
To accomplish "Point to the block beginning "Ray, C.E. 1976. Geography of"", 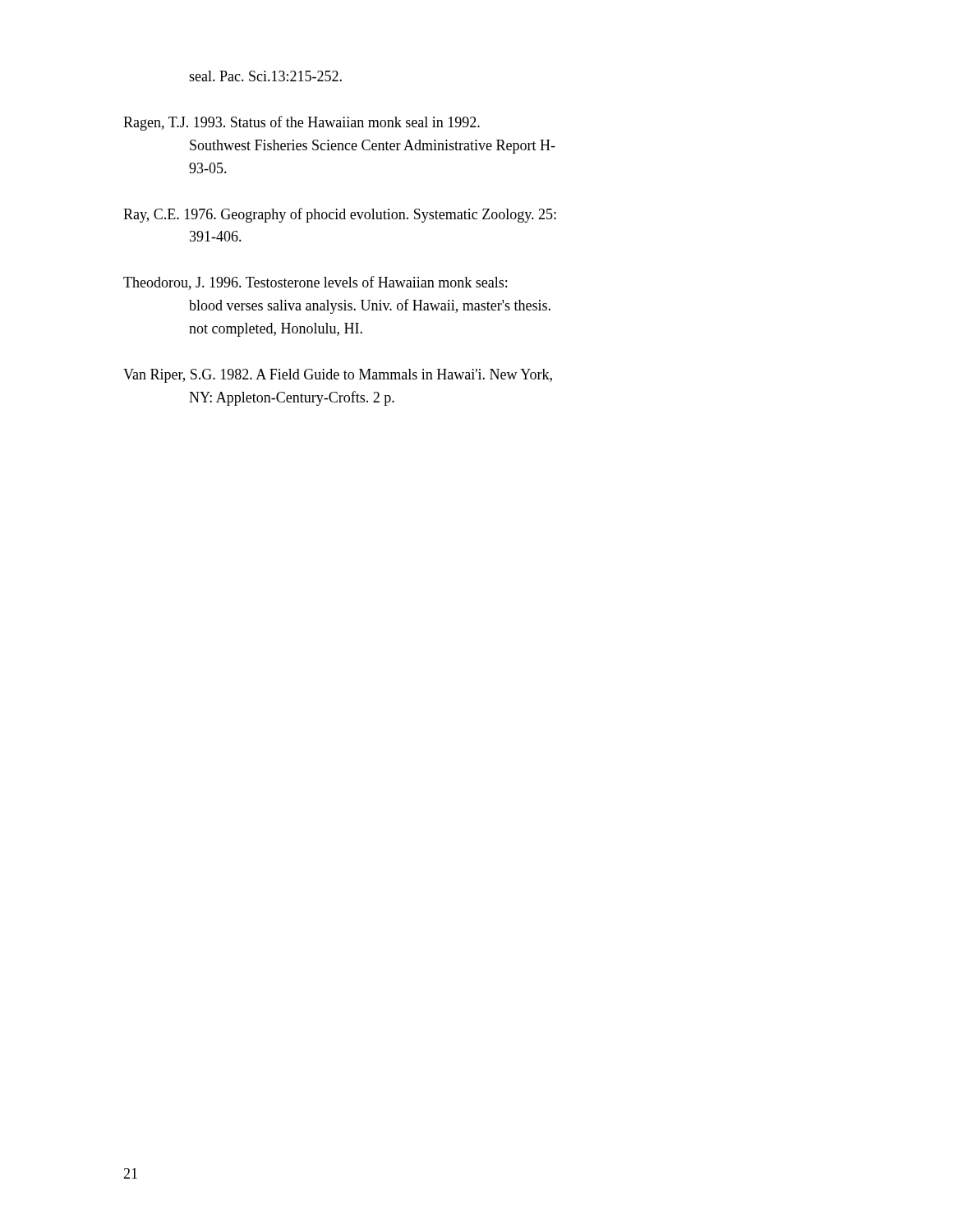I will point(340,225).
